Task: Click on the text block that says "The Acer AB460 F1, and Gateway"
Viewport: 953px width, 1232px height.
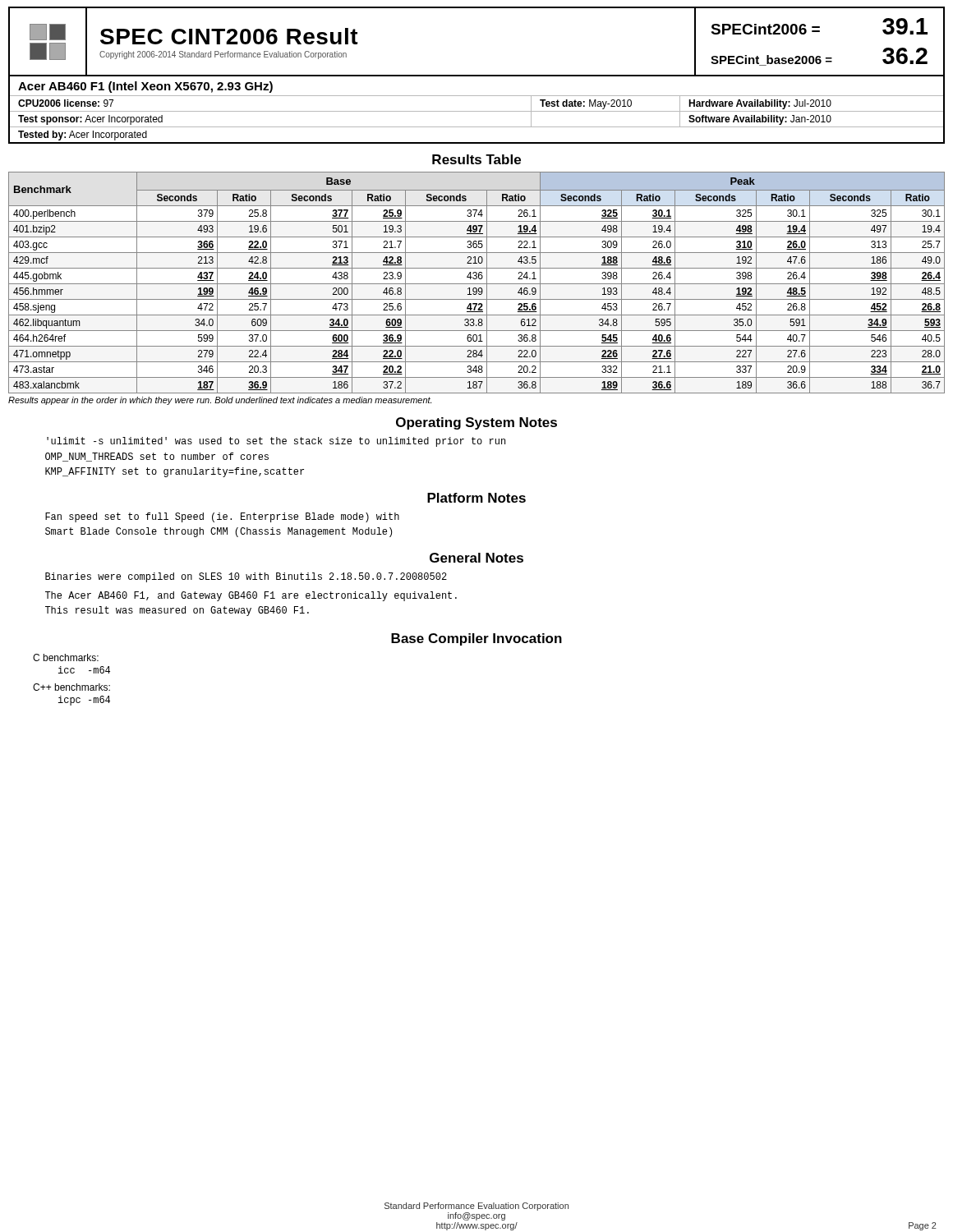Action: pyautogui.click(x=251, y=596)
